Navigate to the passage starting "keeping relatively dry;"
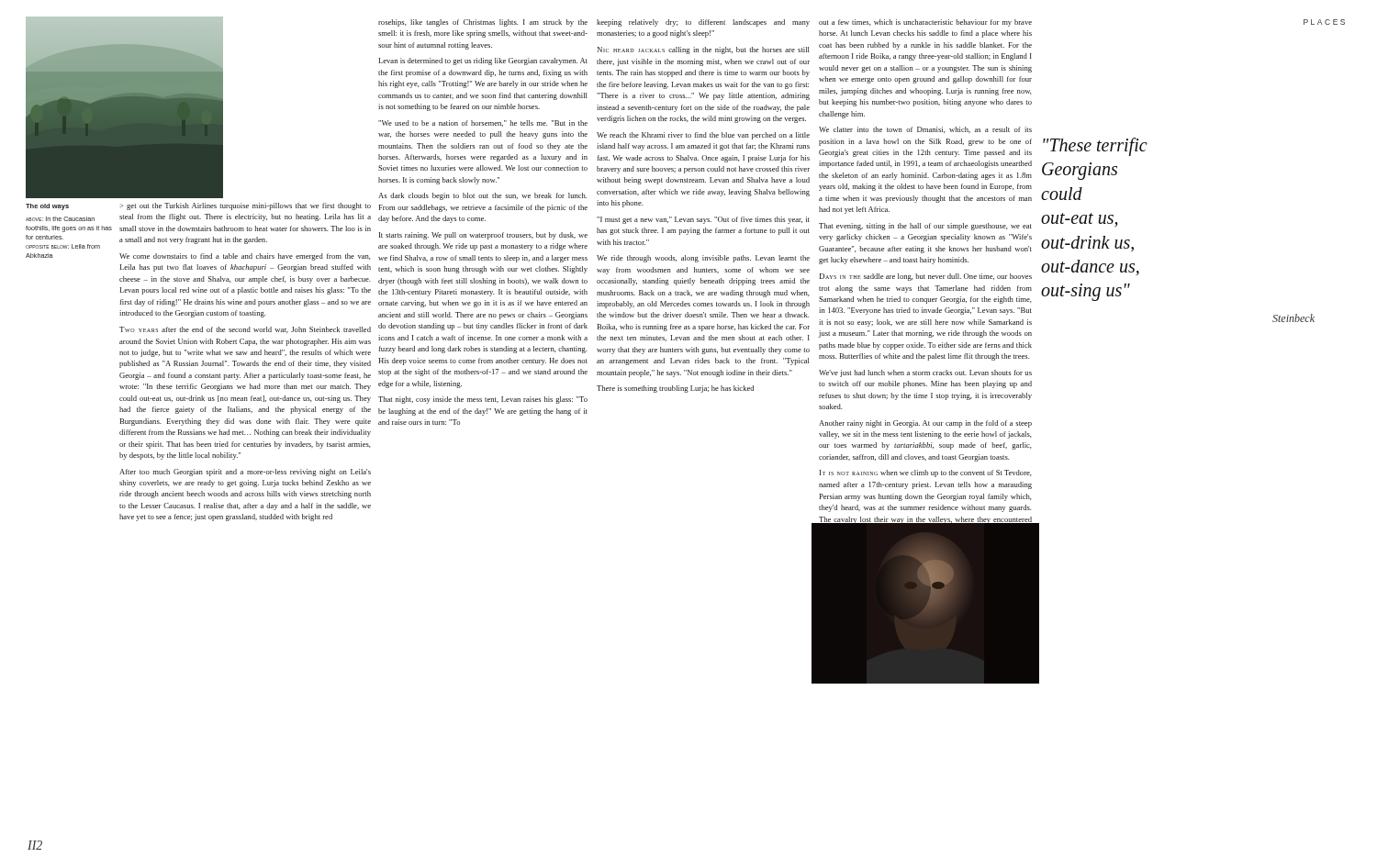The image size is (1377, 868). pos(703,205)
